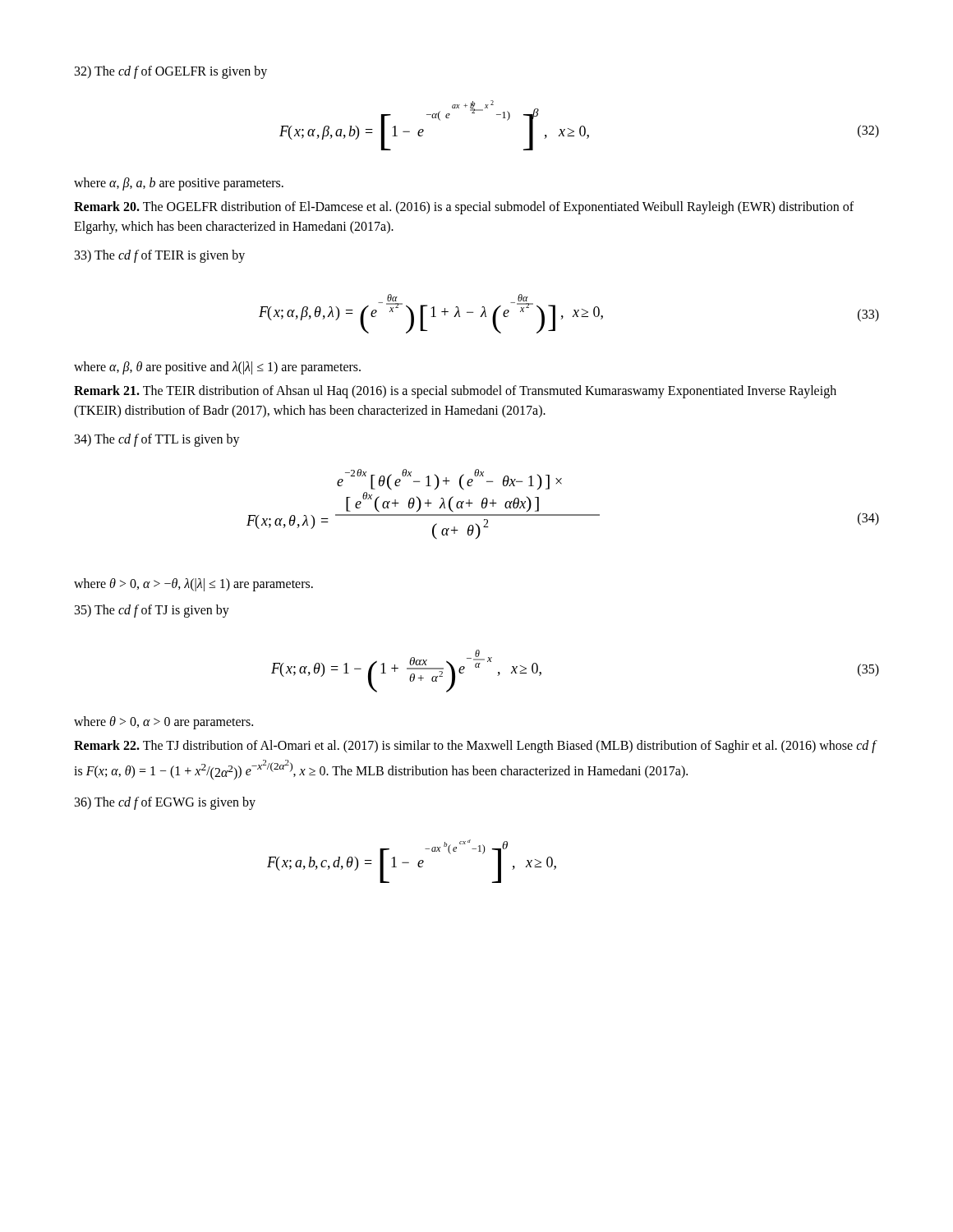Click on the text block starting "where α, β, θ are positive and"
953x1232 pixels.
tap(218, 367)
